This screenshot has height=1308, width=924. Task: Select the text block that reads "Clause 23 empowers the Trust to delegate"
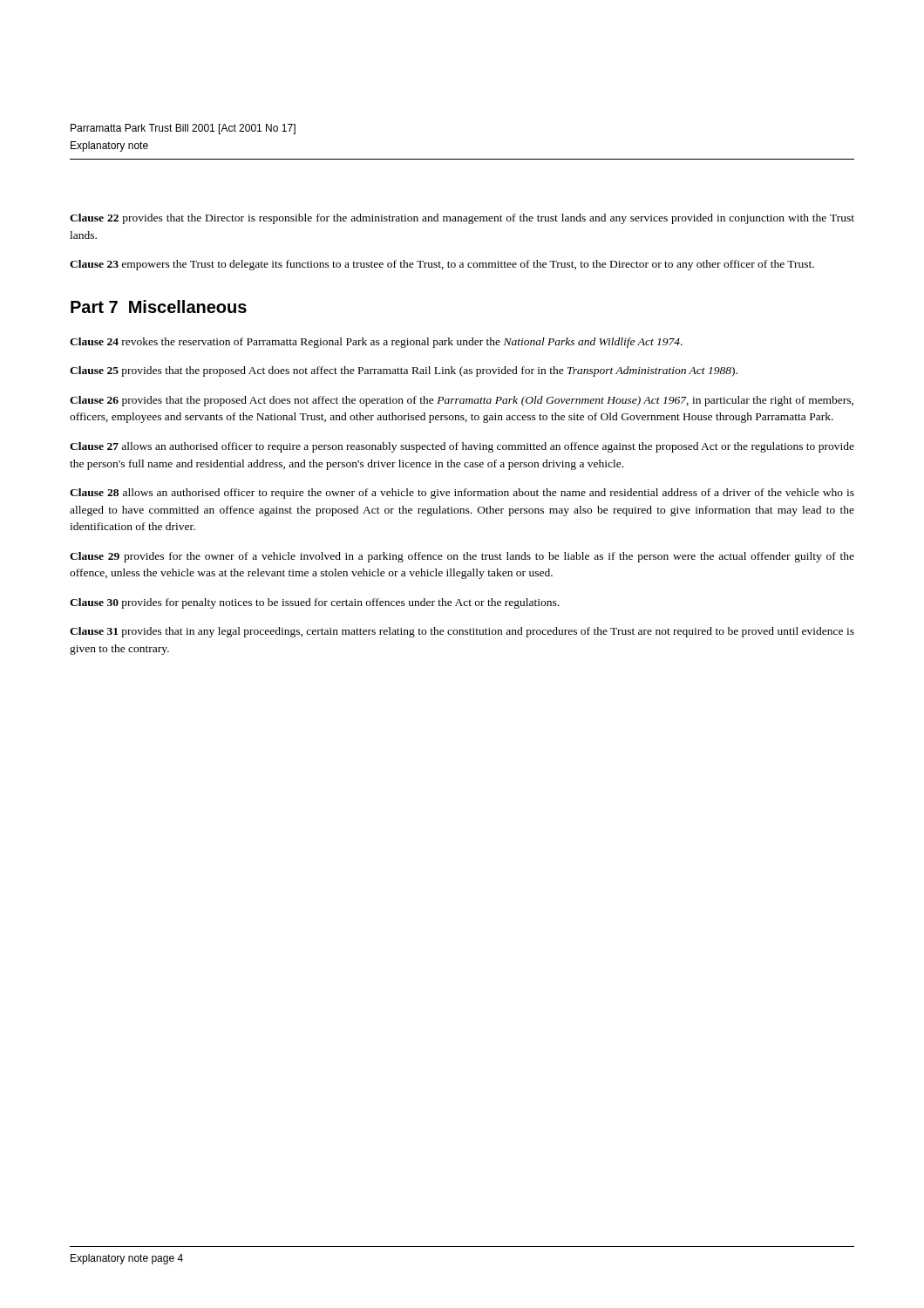(442, 264)
